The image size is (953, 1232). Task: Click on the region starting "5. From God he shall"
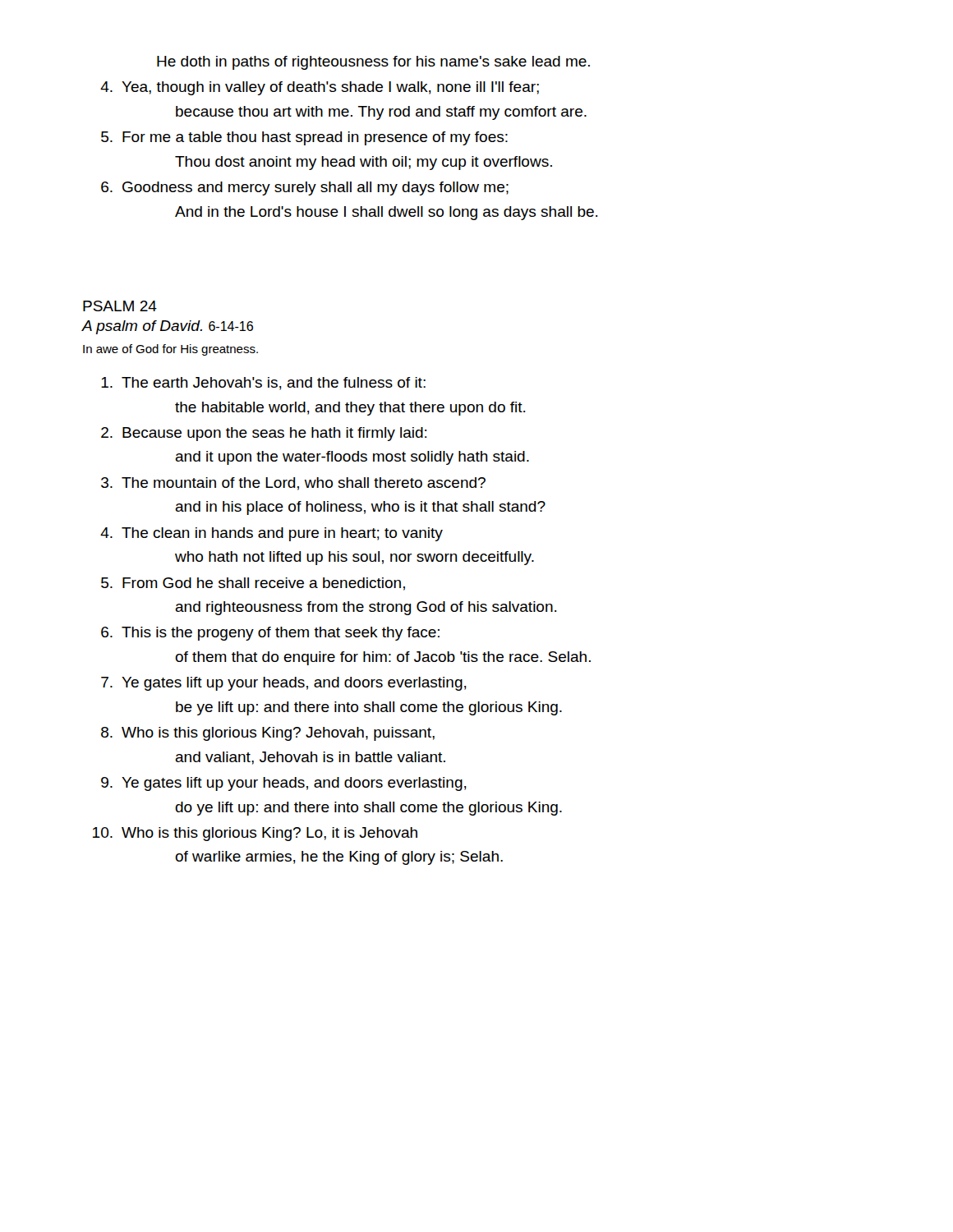click(485, 595)
